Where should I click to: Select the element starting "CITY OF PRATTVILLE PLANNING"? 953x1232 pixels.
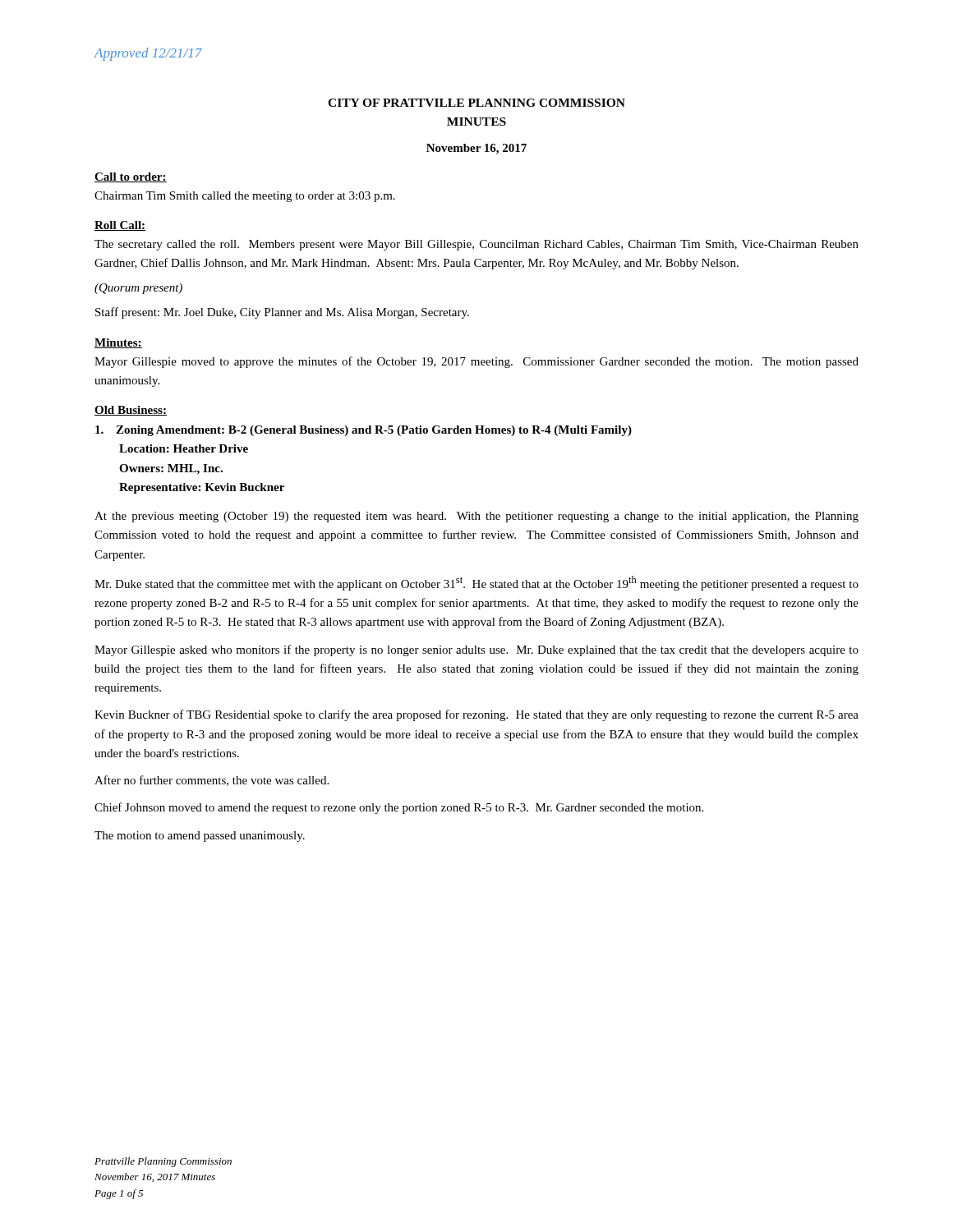click(476, 112)
